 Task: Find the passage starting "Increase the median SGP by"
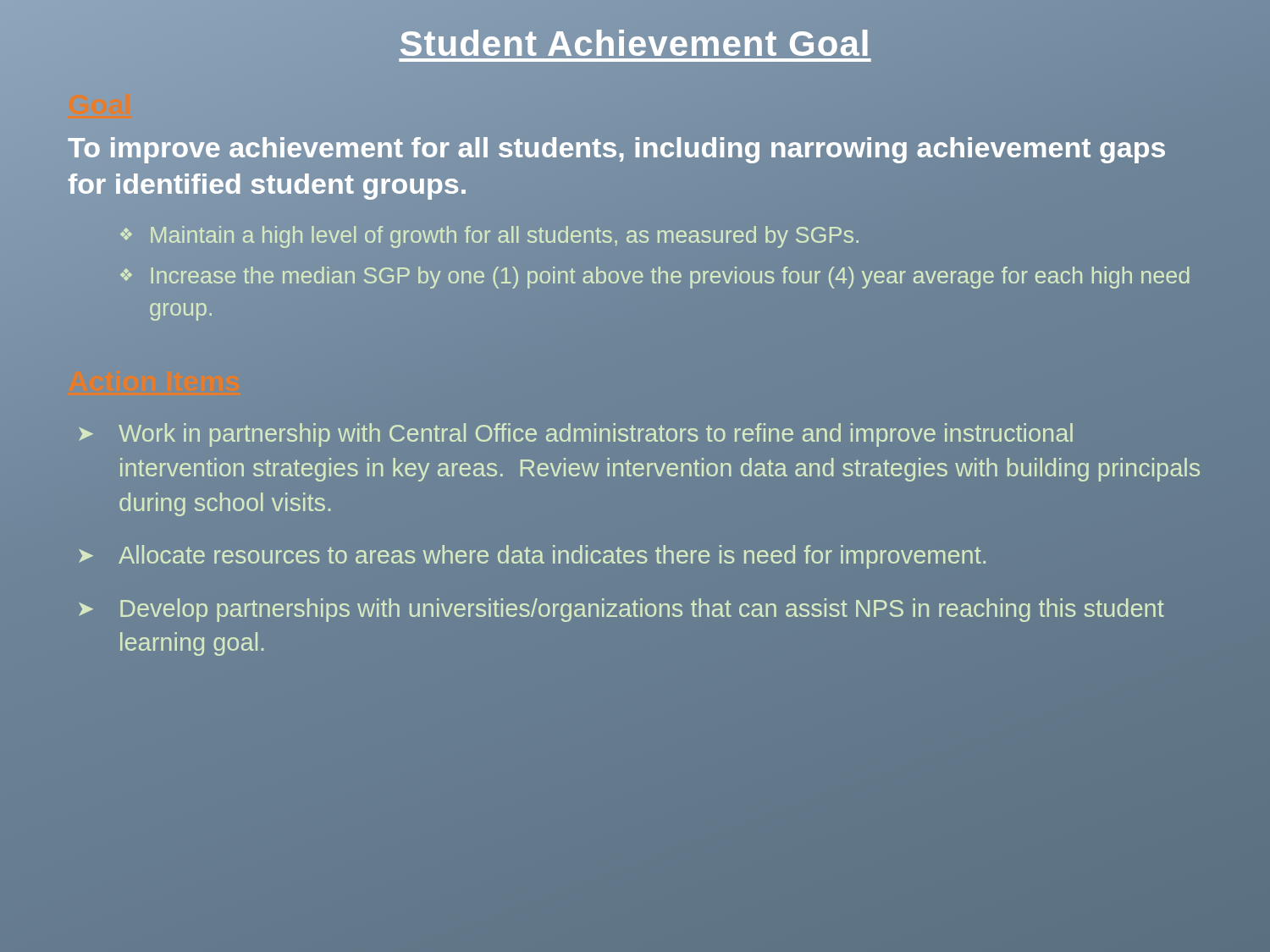pyautogui.click(x=670, y=292)
